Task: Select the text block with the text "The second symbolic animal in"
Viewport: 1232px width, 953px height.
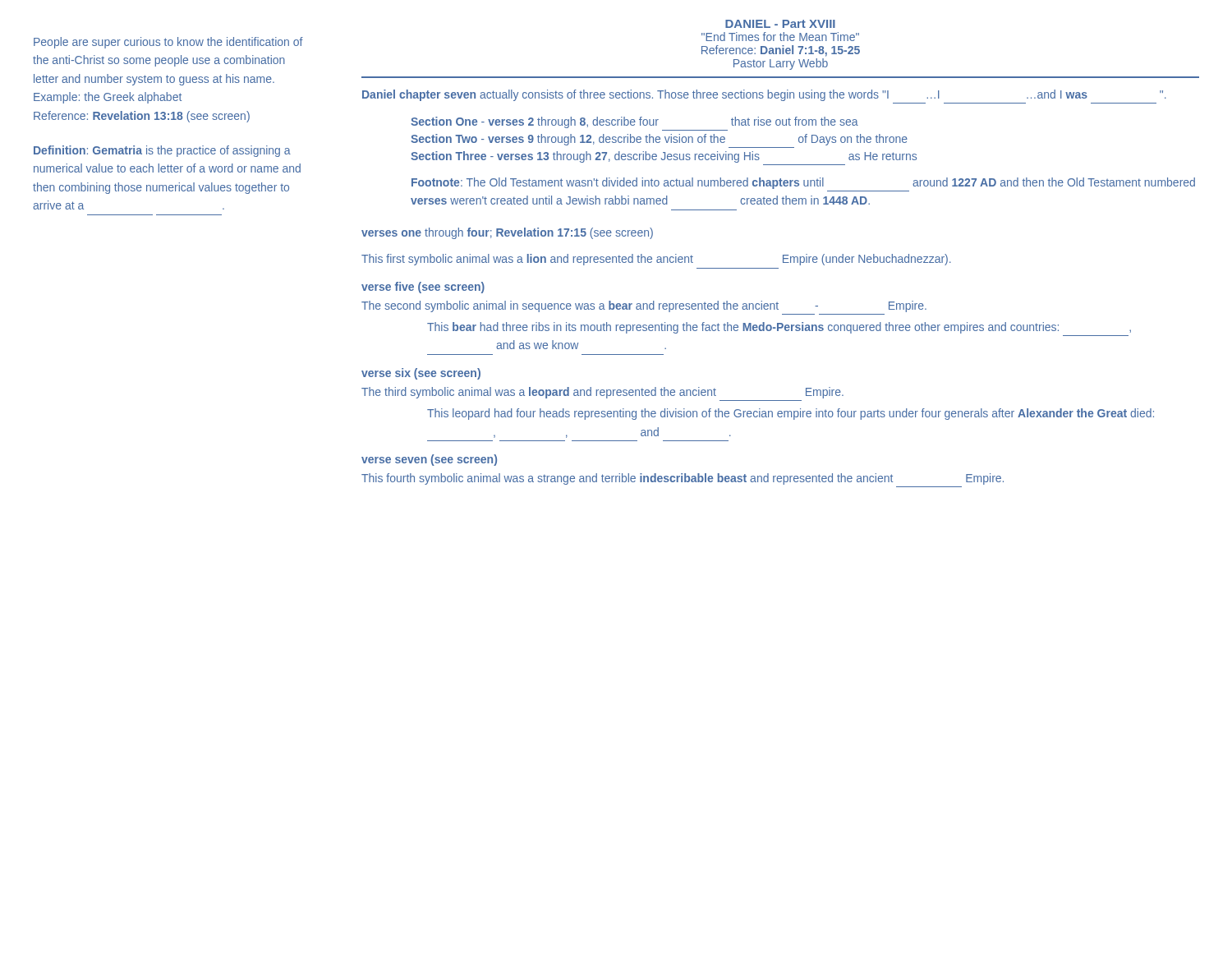Action: click(x=644, y=307)
